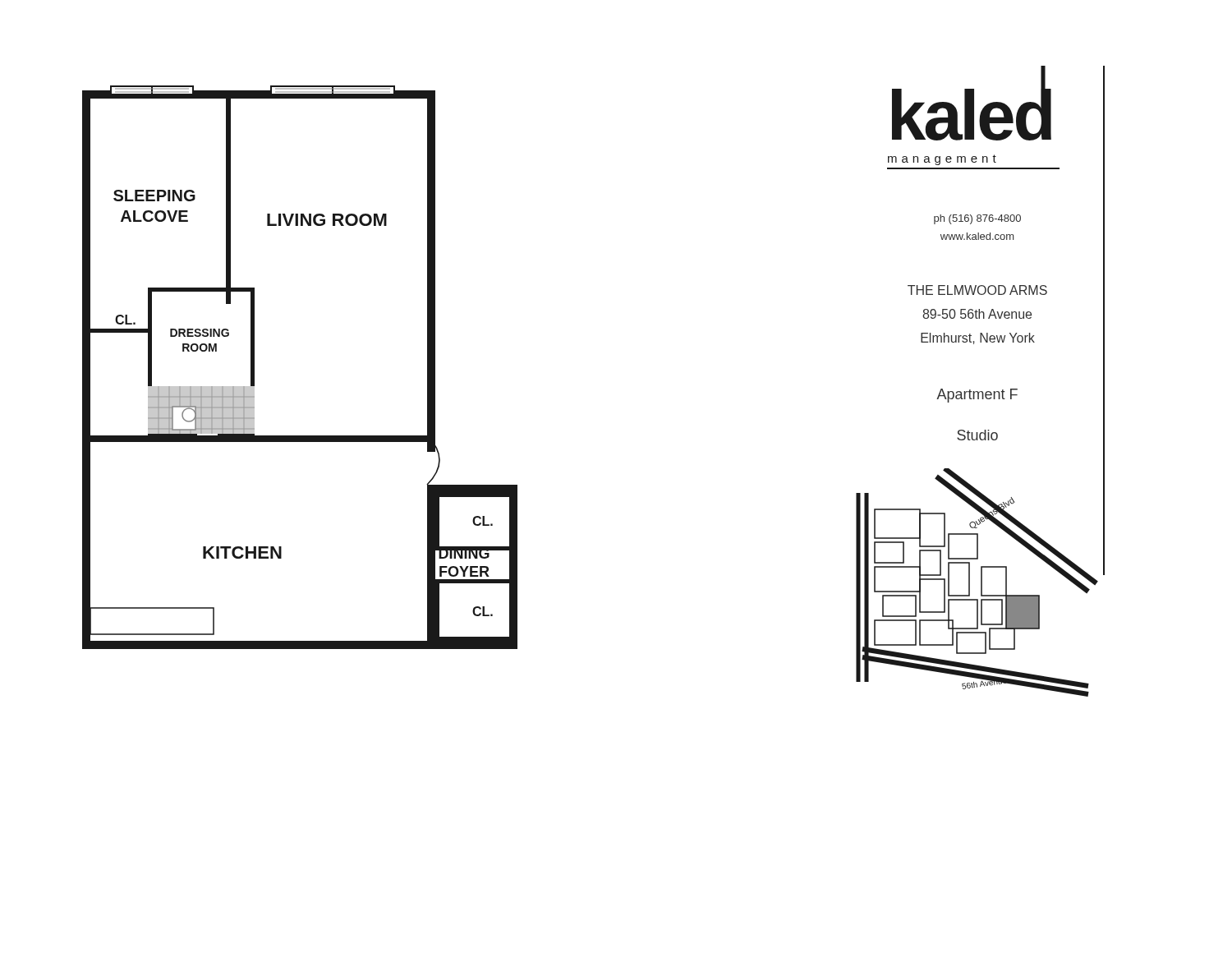The width and height of the screenshot is (1232, 953).
Task: Locate the engineering diagram
Action: (x=333, y=382)
